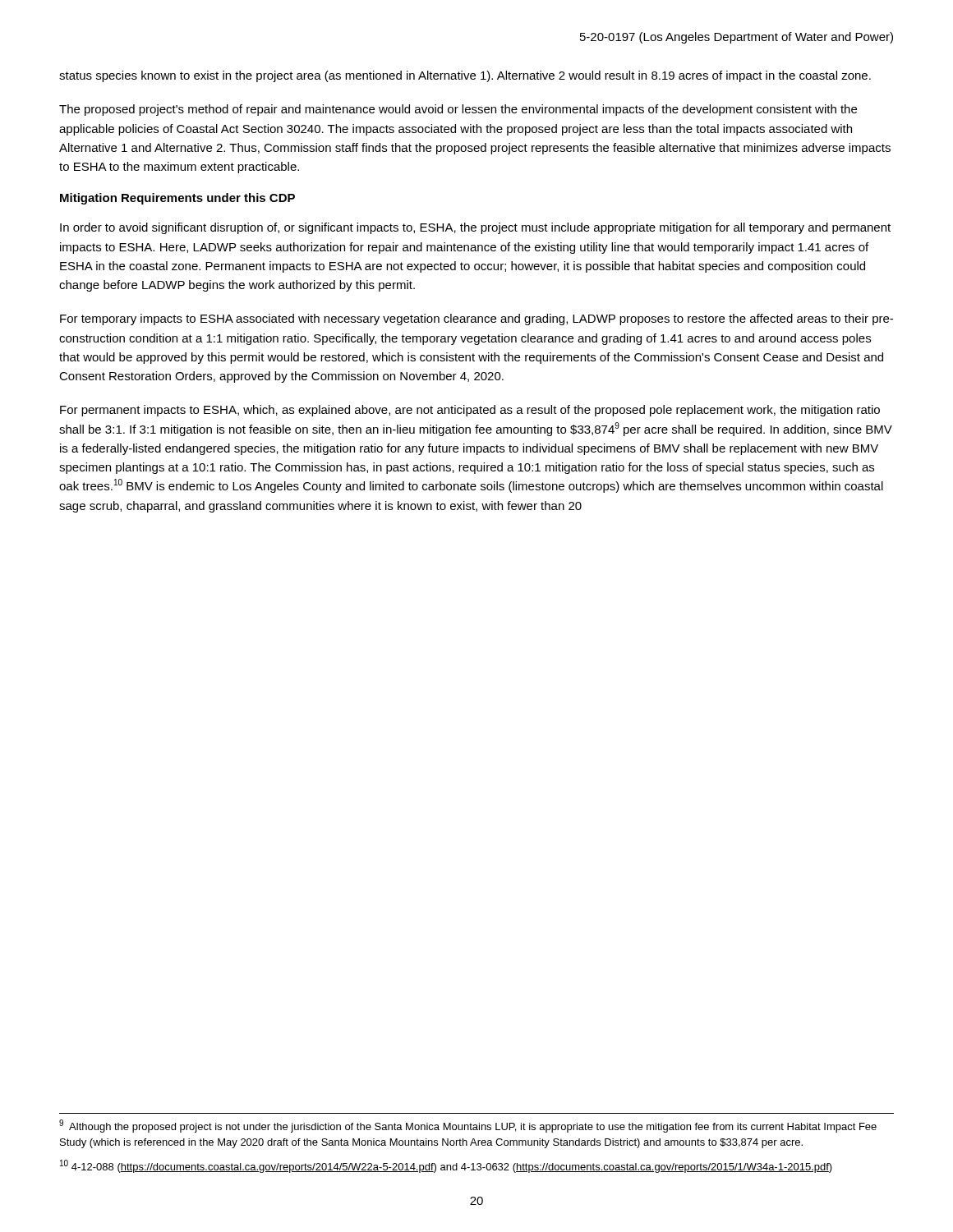
Task: Locate the footnote with the text "9 Although the proposed"
Action: click(x=468, y=1133)
